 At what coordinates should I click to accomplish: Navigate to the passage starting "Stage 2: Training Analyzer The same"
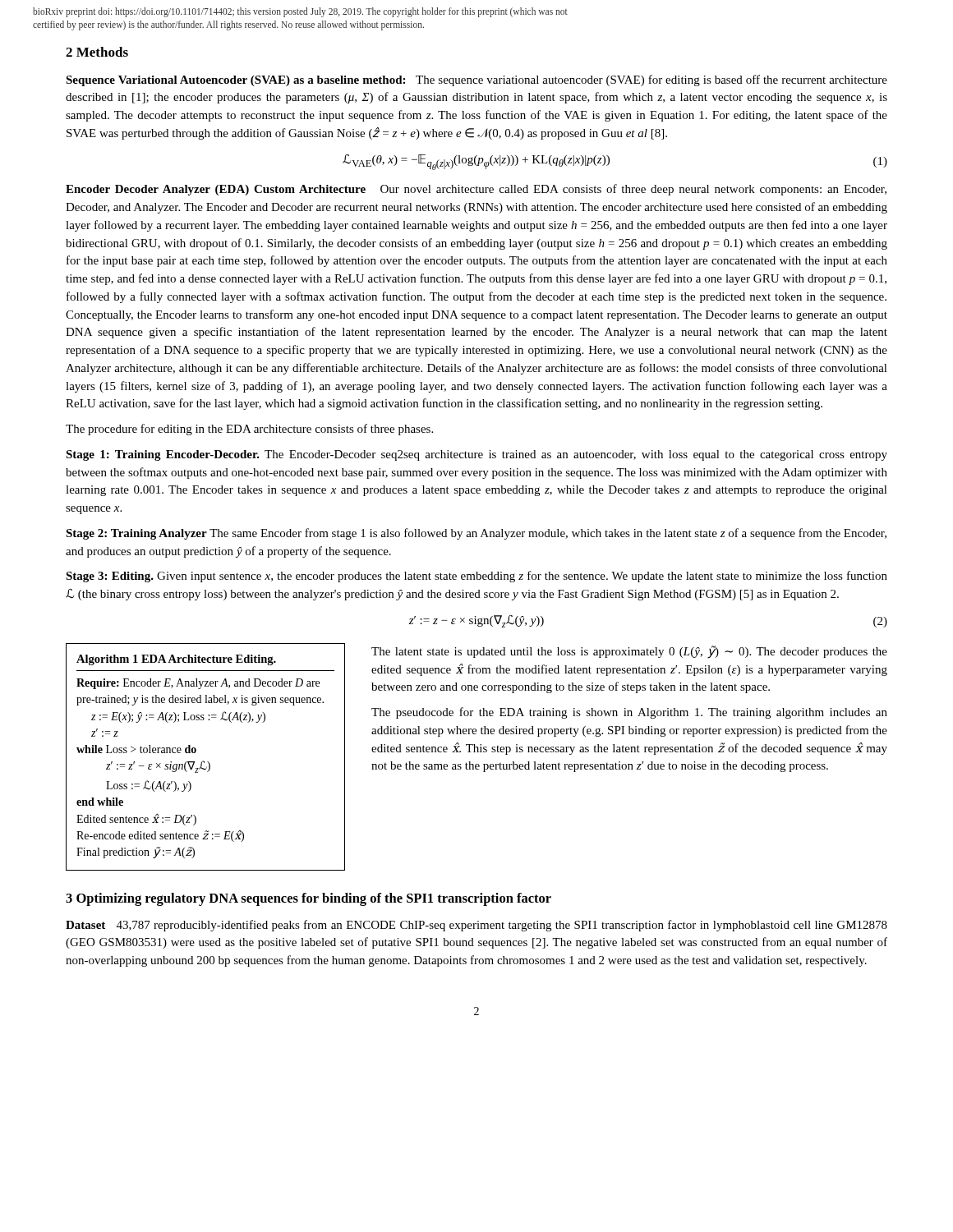click(x=476, y=543)
